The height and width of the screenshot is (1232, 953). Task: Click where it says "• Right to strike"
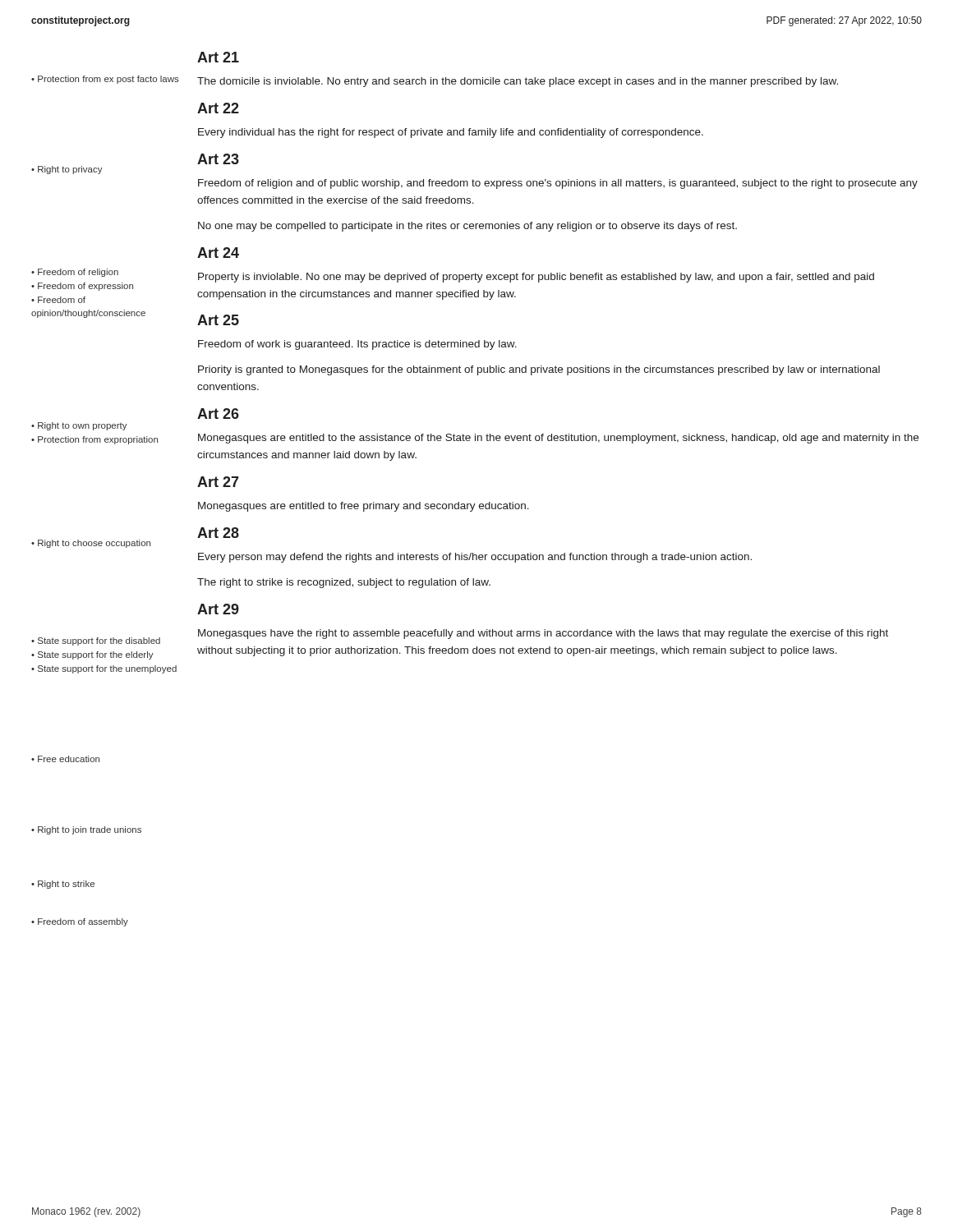tap(63, 884)
